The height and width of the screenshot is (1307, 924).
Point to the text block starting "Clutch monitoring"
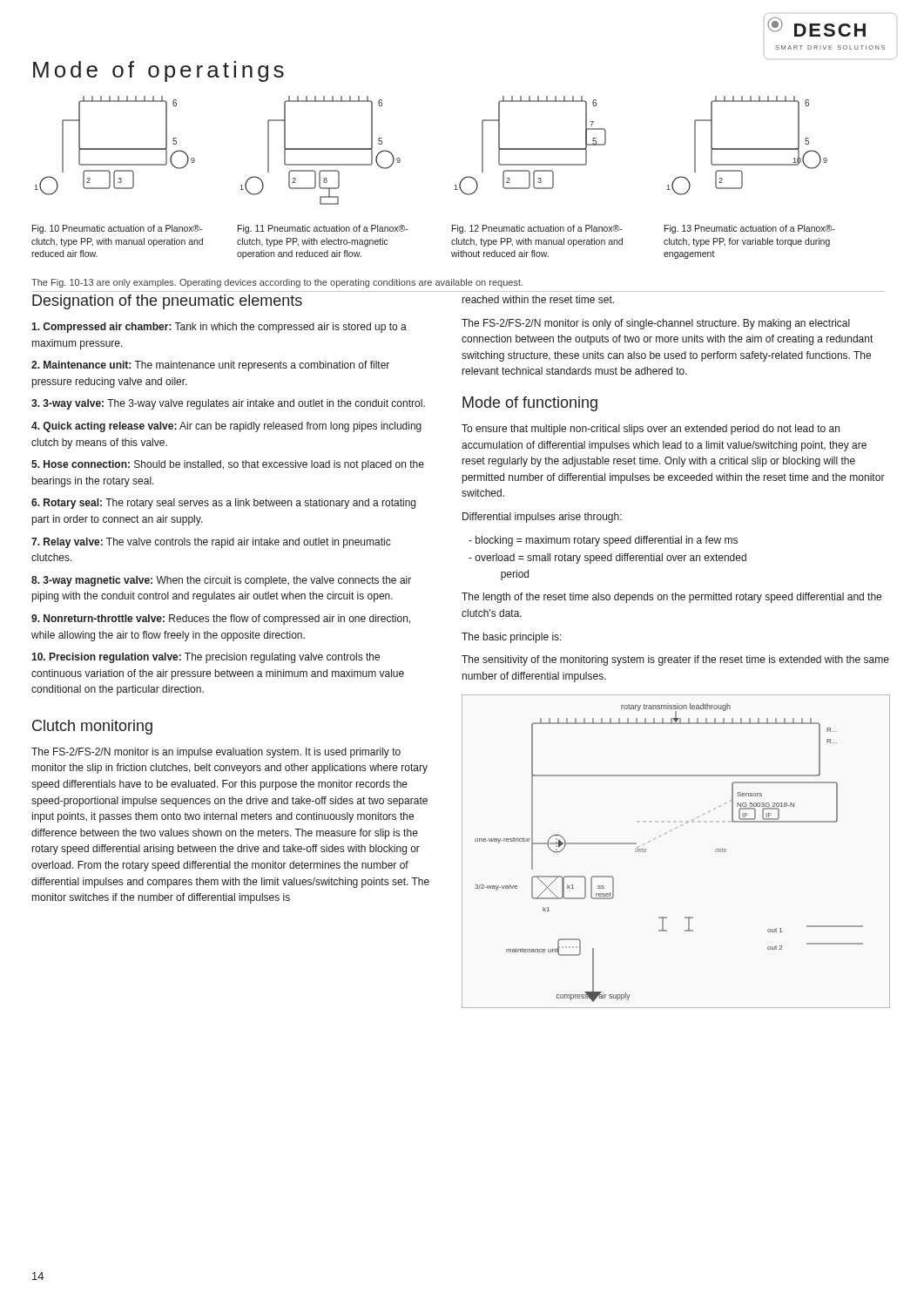[92, 726]
